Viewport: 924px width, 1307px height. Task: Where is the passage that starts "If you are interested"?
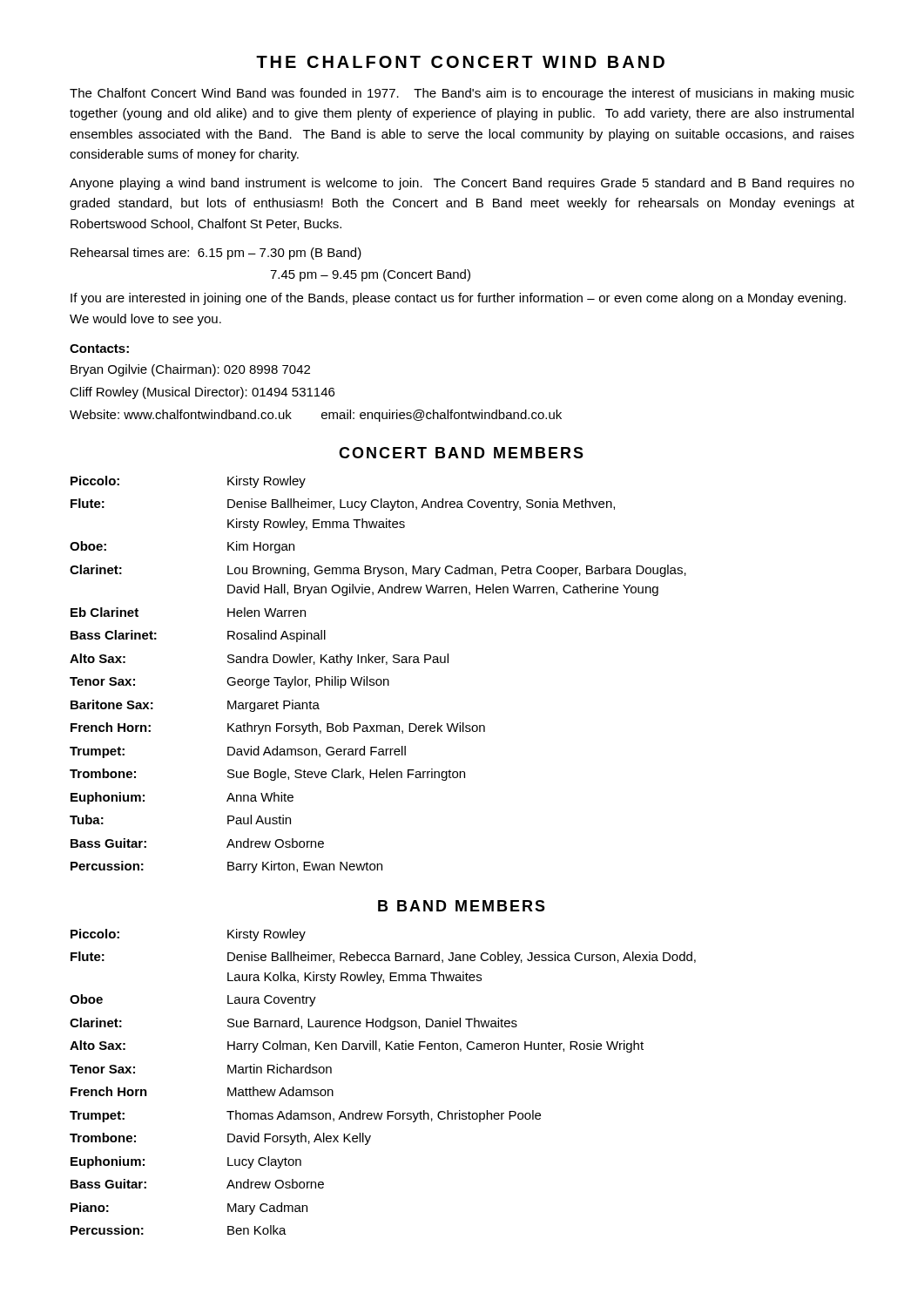[x=462, y=308]
